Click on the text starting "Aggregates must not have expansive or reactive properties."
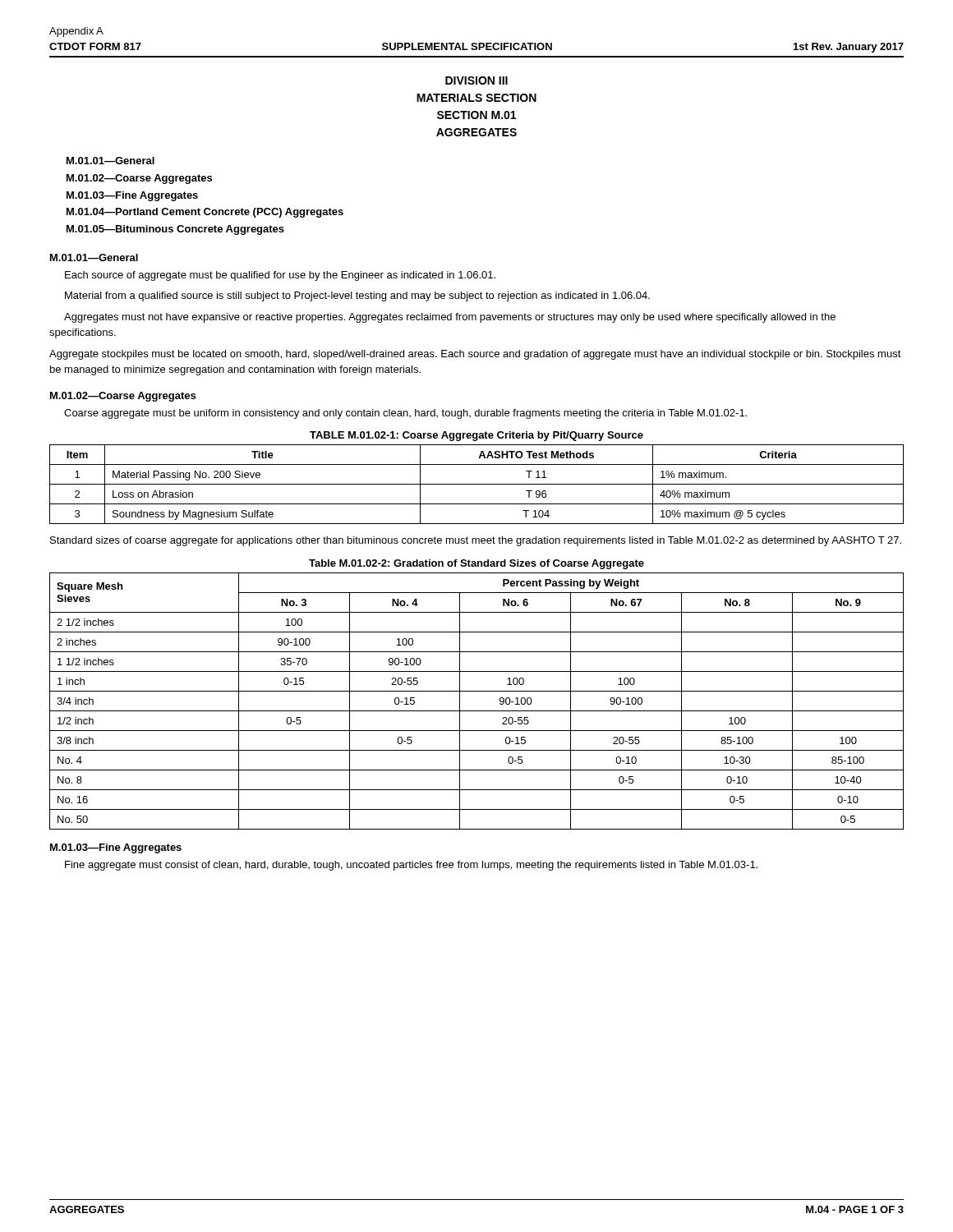Image resolution: width=953 pixels, height=1232 pixels. point(443,325)
